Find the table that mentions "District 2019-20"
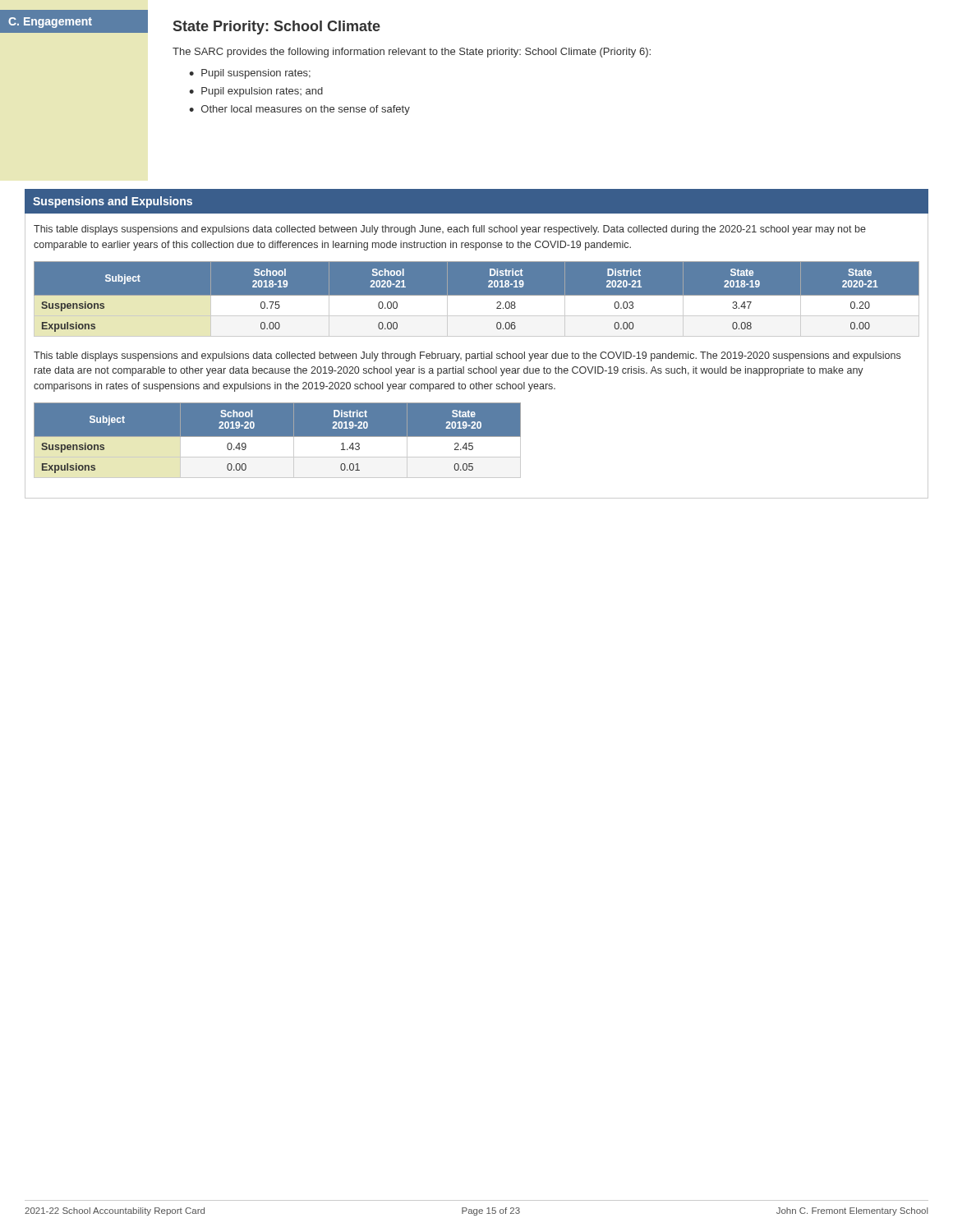This screenshot has height=1232, width=953. [x=476, y=440]
